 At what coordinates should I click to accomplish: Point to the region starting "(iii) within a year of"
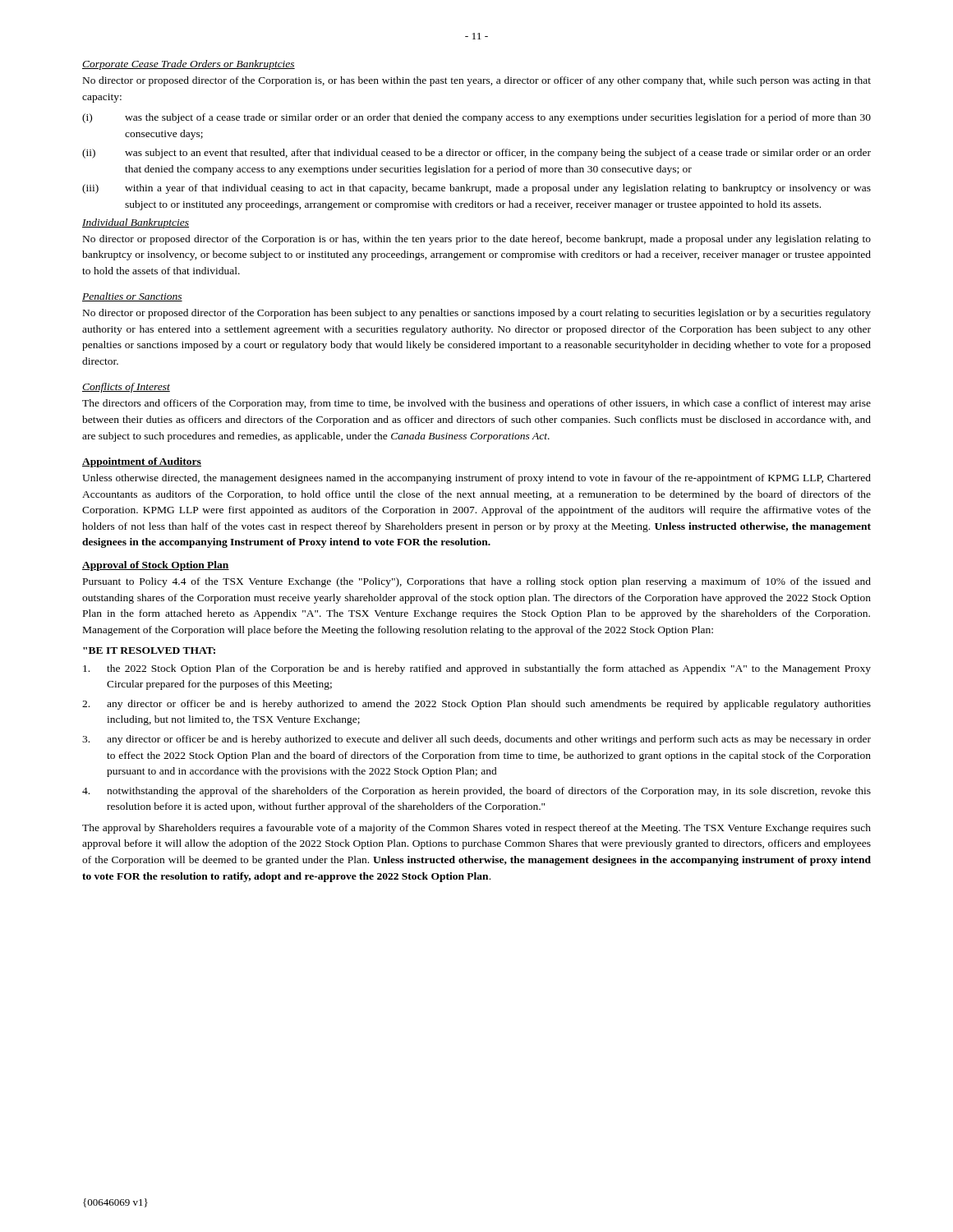click(476, 196)
